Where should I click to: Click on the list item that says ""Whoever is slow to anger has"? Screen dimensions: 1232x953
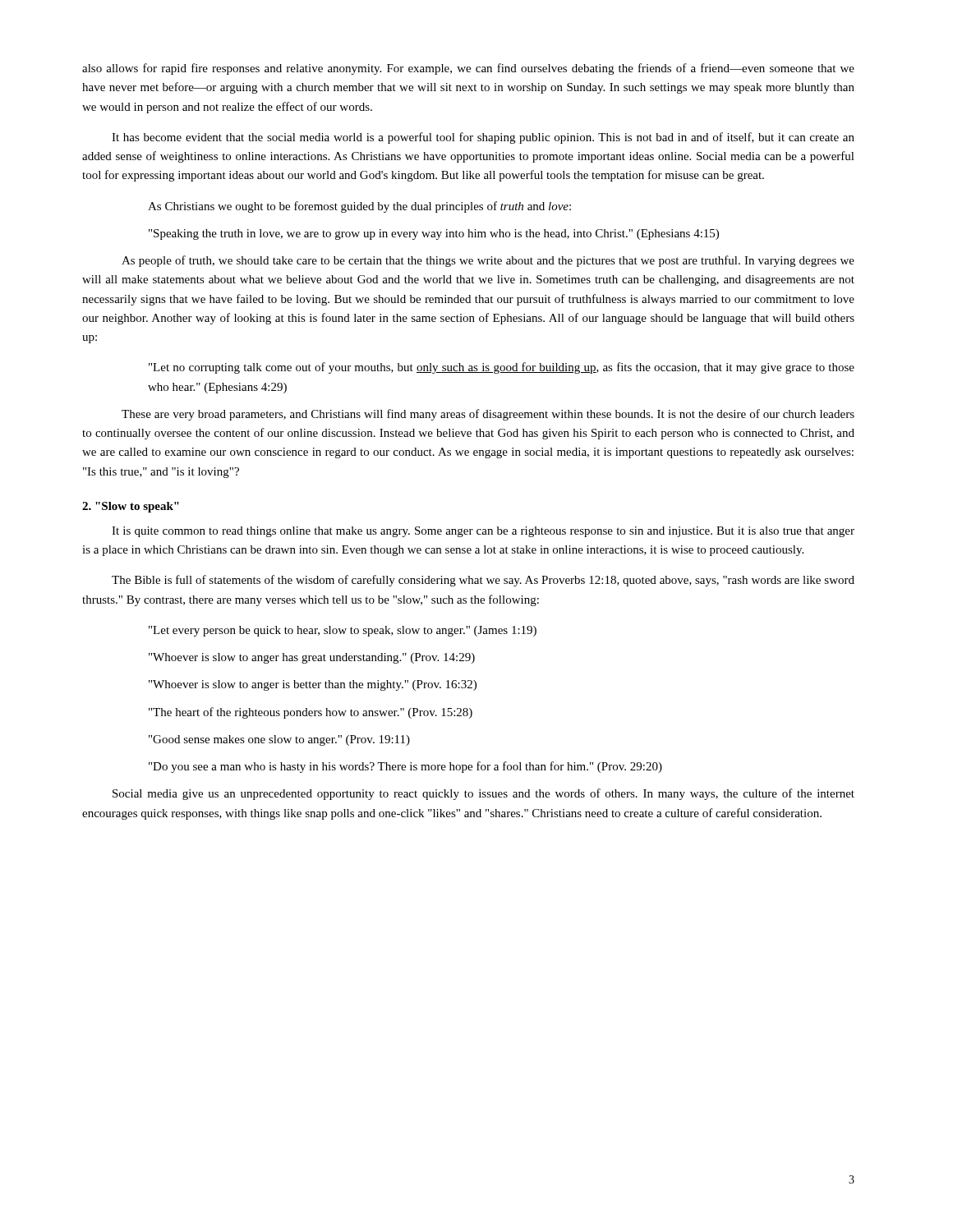click(x=311, y=657)
